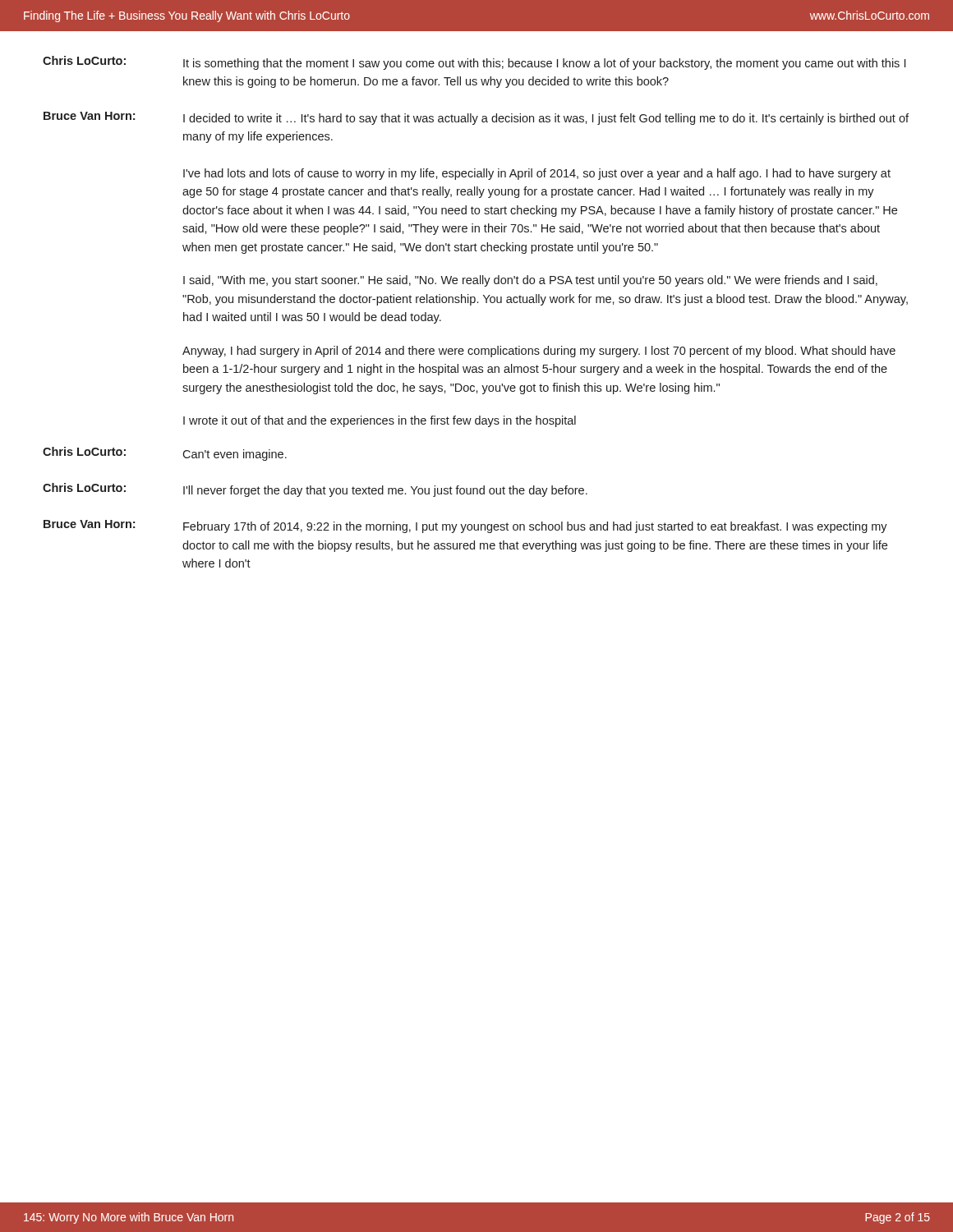Locate the text block containing "Chris LoCurto: I'll"
953x1232 pixels.
pos(476,490)
